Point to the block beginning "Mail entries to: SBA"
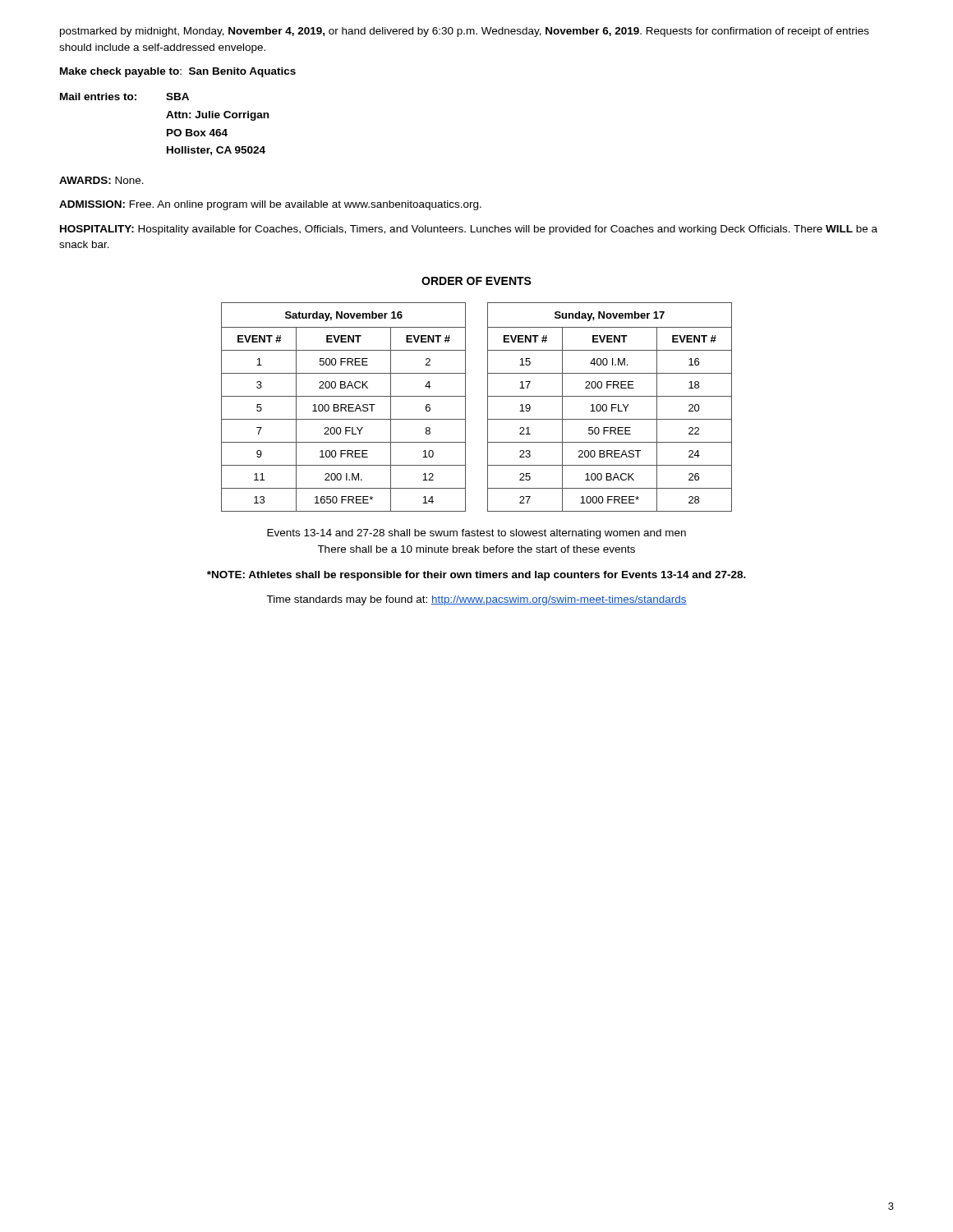The width and height of the screenshot is (953, 1232). 164,124
